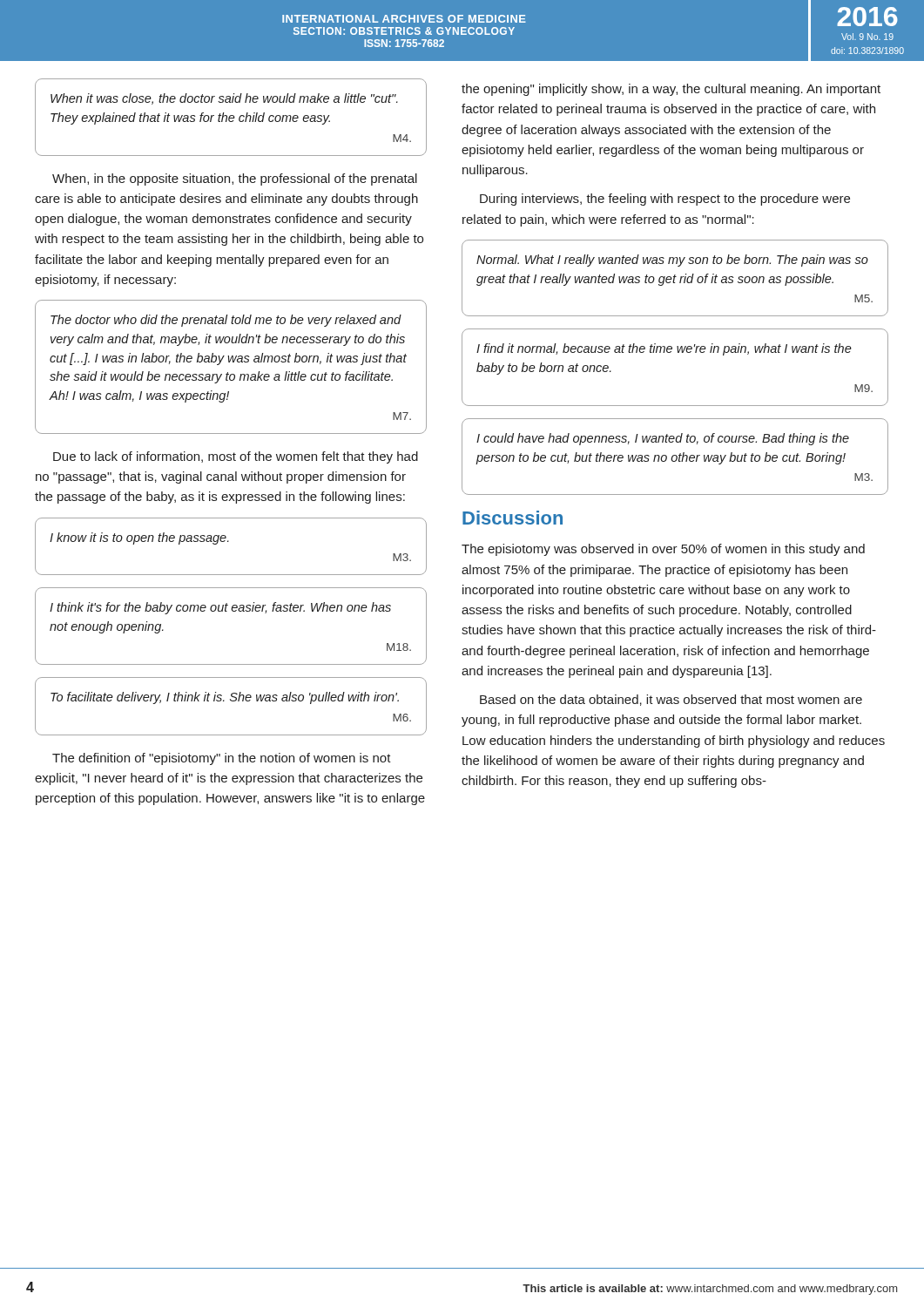Locate the block of text that opens with "I find it normal,"

664,349
